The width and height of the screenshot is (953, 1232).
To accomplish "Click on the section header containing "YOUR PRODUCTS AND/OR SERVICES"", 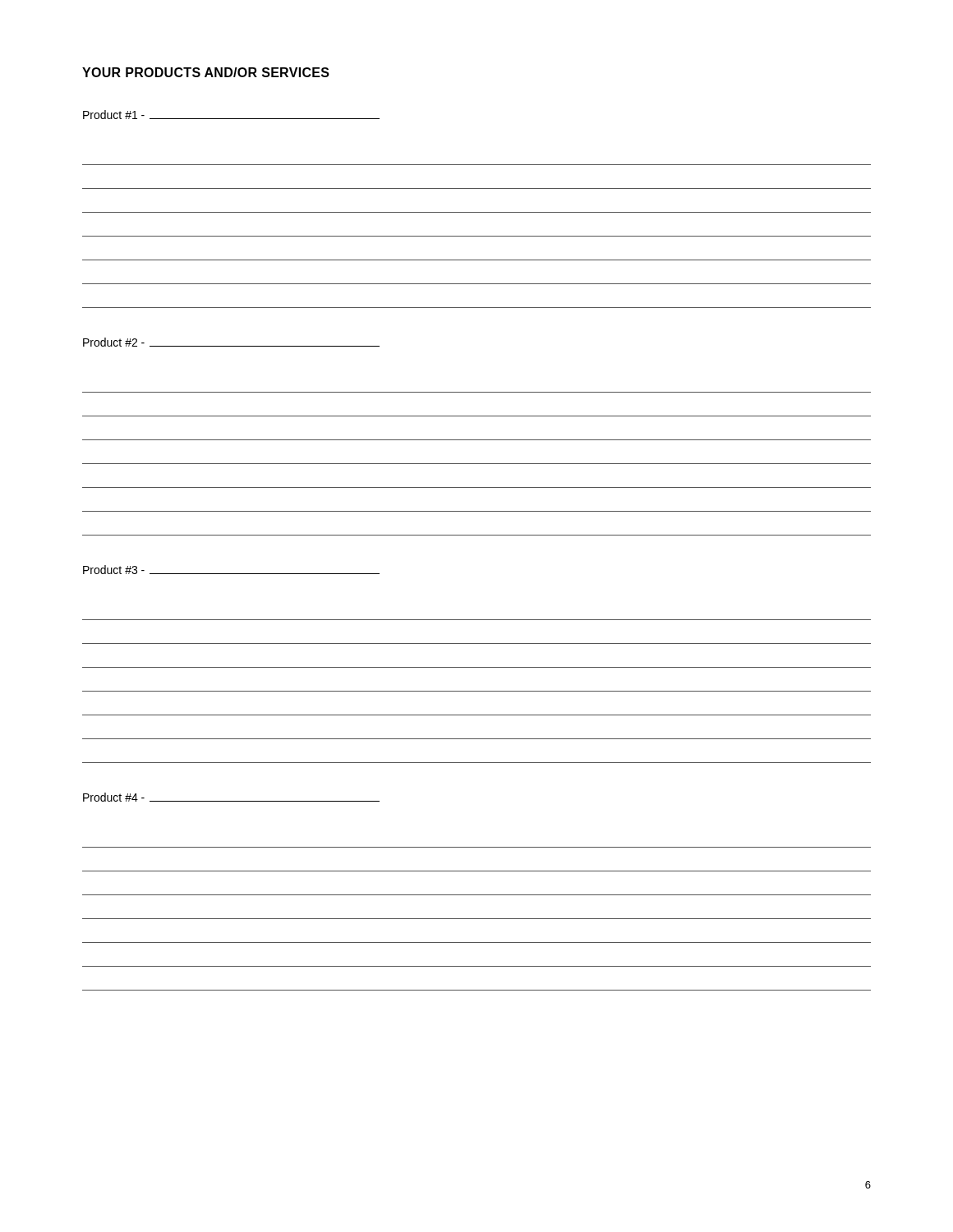I will click(206, 73).
